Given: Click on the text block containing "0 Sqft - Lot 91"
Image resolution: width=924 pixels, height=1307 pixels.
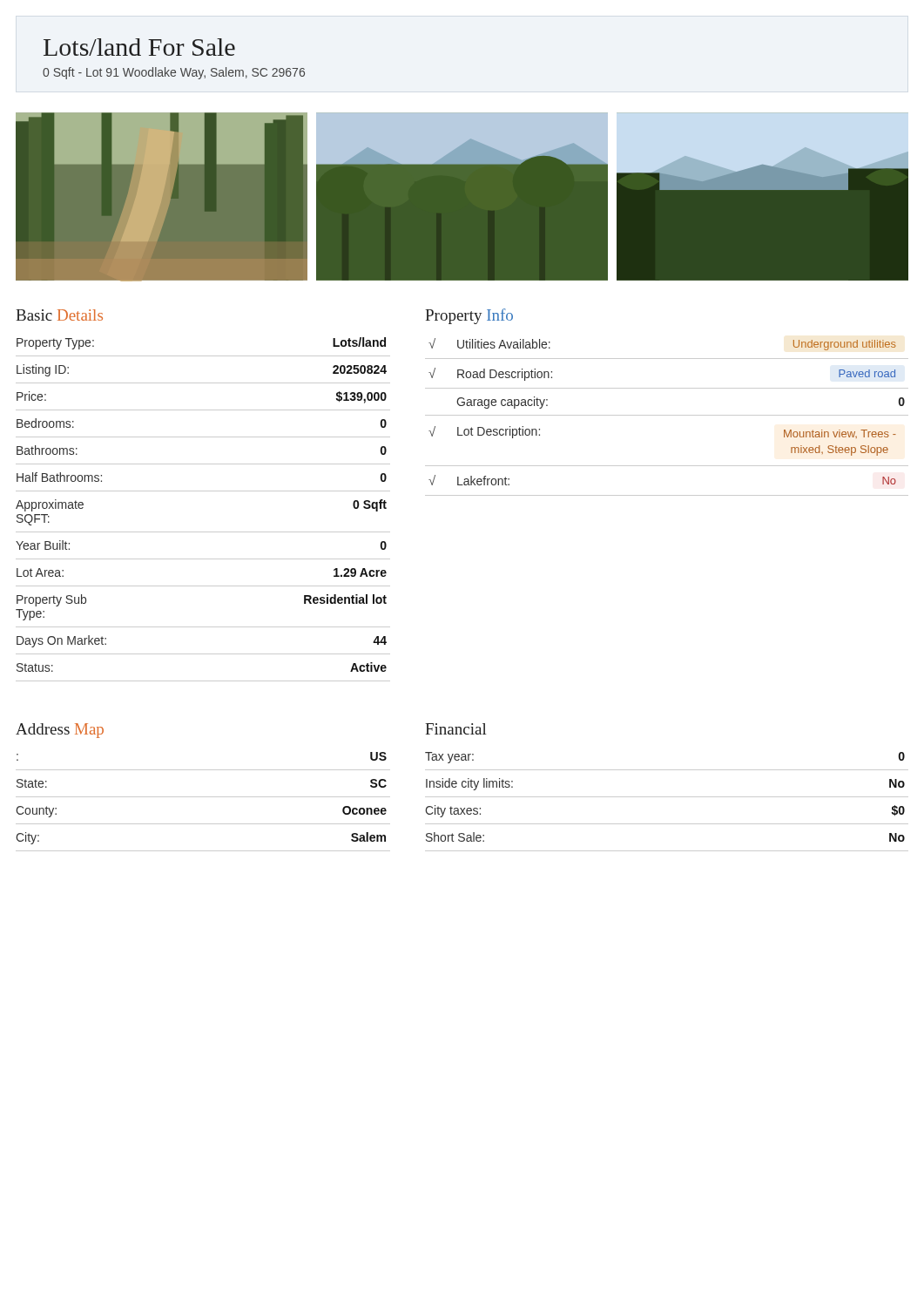Looking at the screenshot, I should pyautogui.click(x=174, y=72).
